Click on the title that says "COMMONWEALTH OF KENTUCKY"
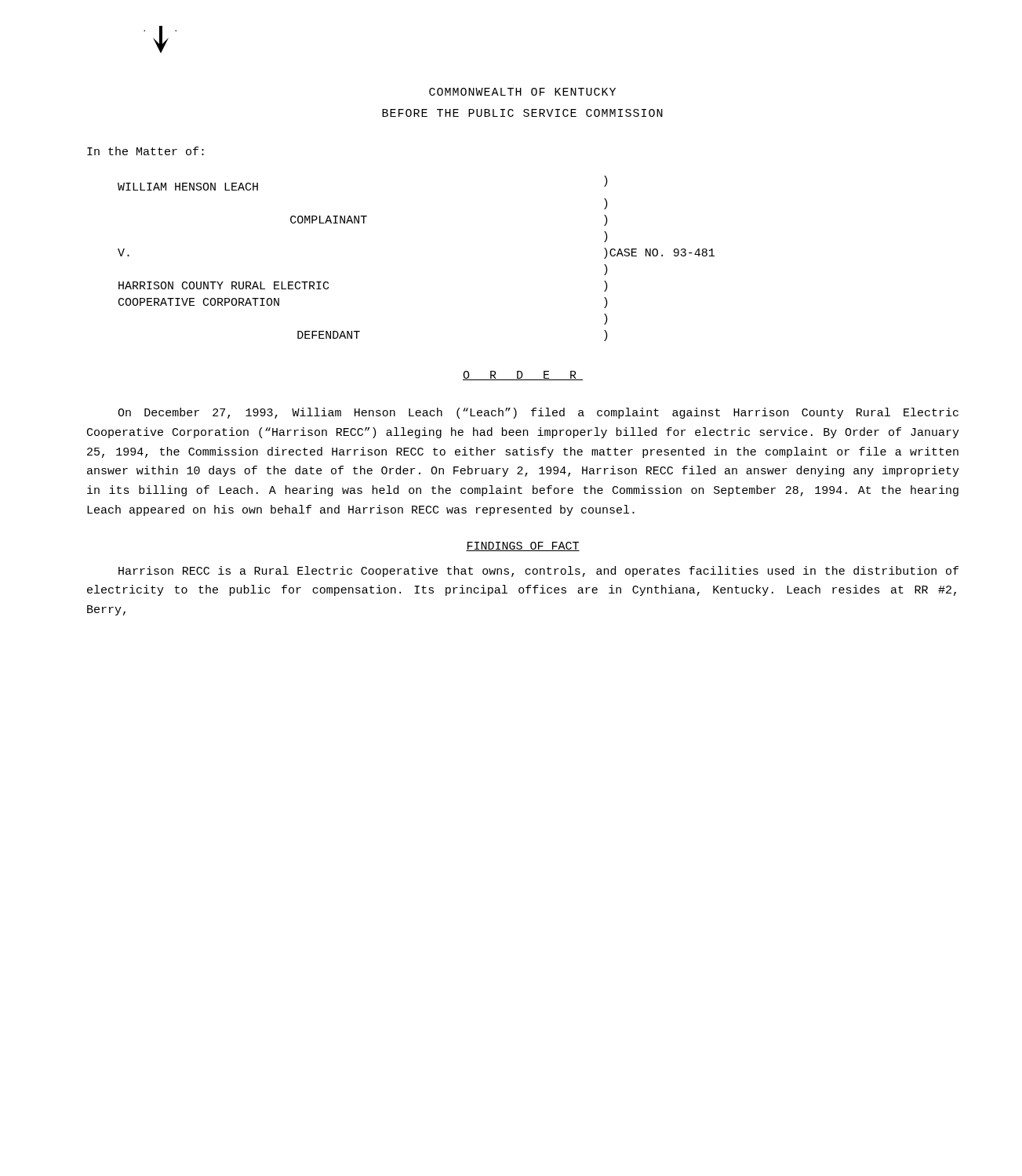Screen dimensions: 1176x1022 pos(523,93)
